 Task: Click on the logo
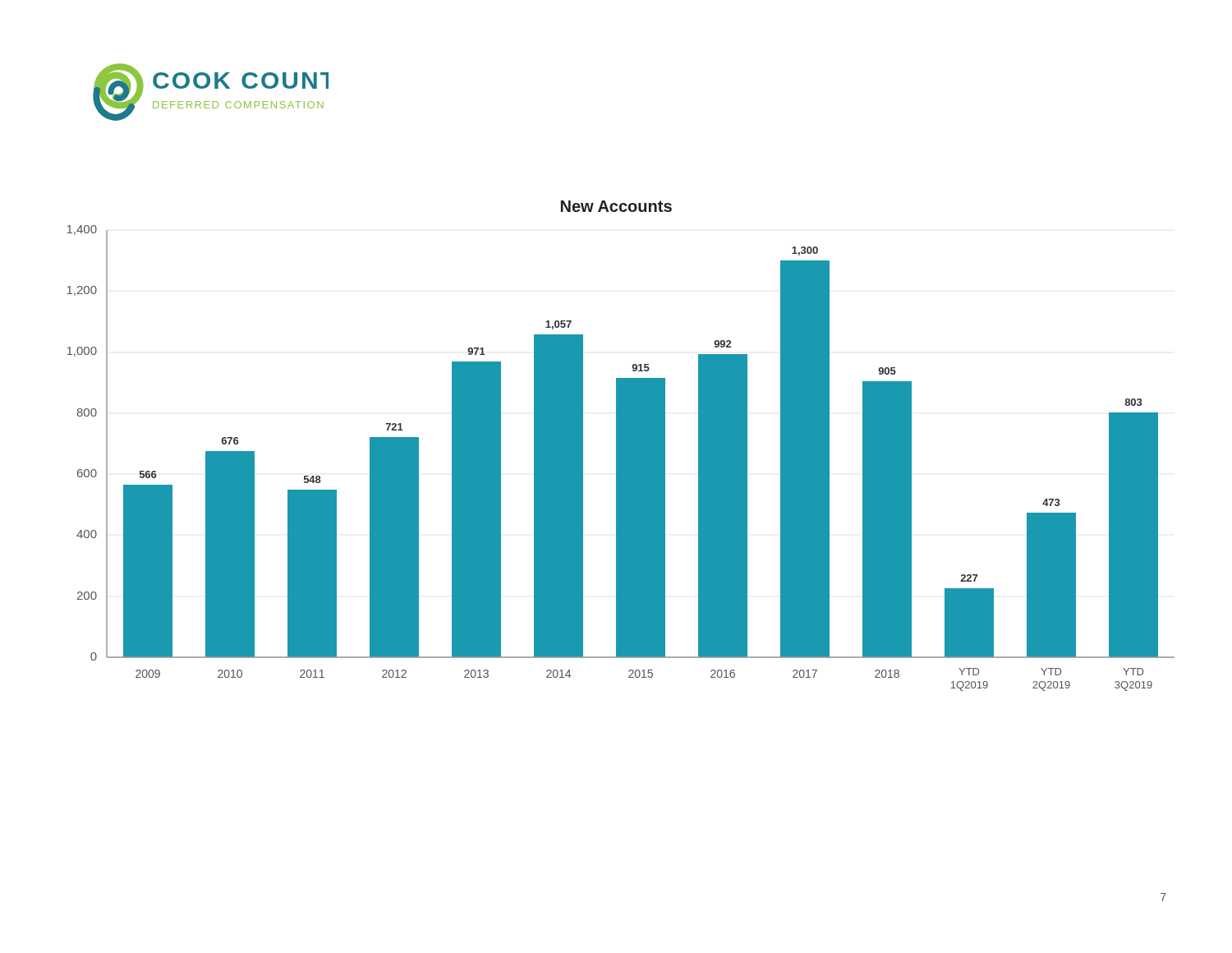click(x=197, y=92)
